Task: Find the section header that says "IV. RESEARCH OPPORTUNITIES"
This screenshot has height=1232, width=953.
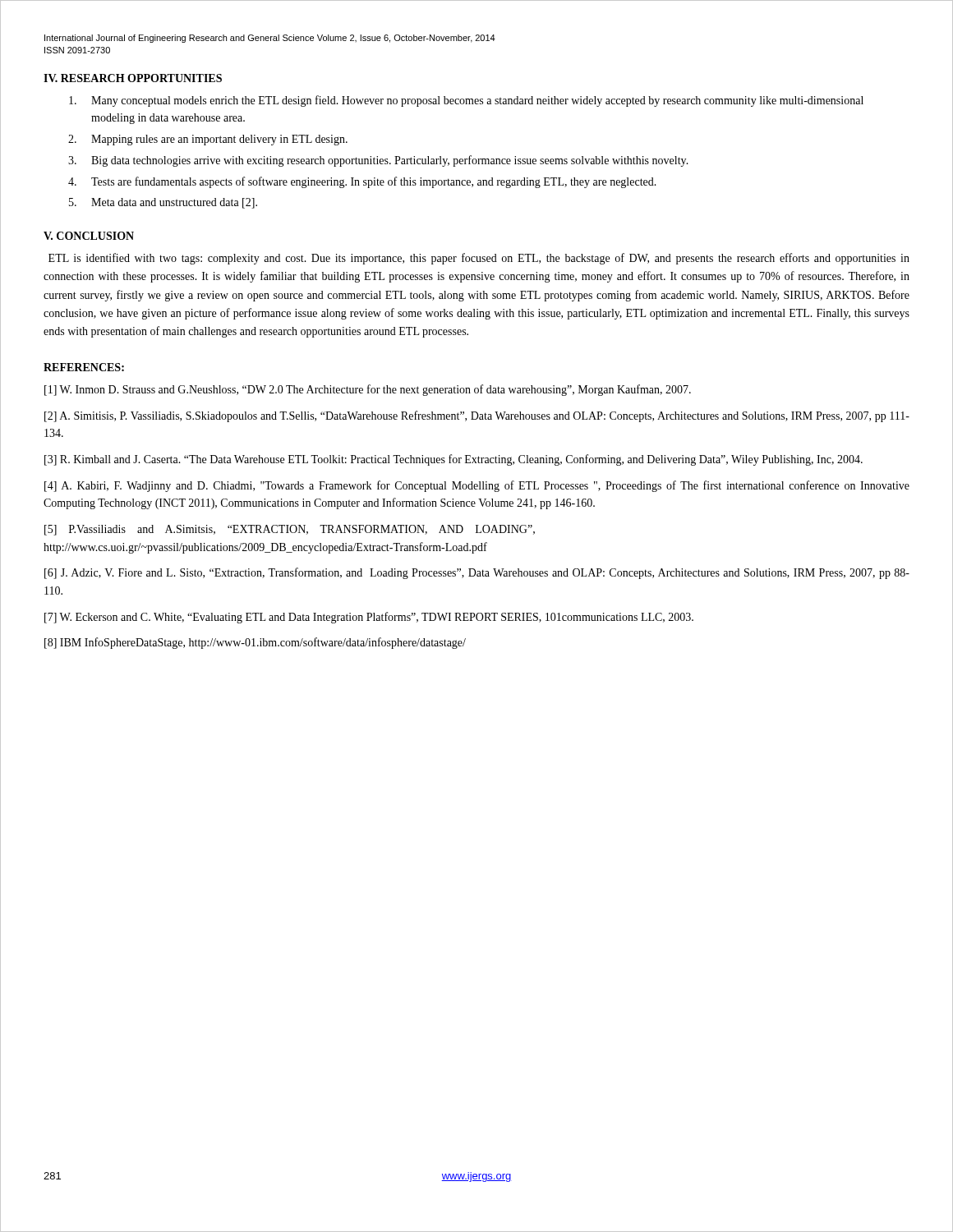Action: pyautogui.click(x=133, y=78)
